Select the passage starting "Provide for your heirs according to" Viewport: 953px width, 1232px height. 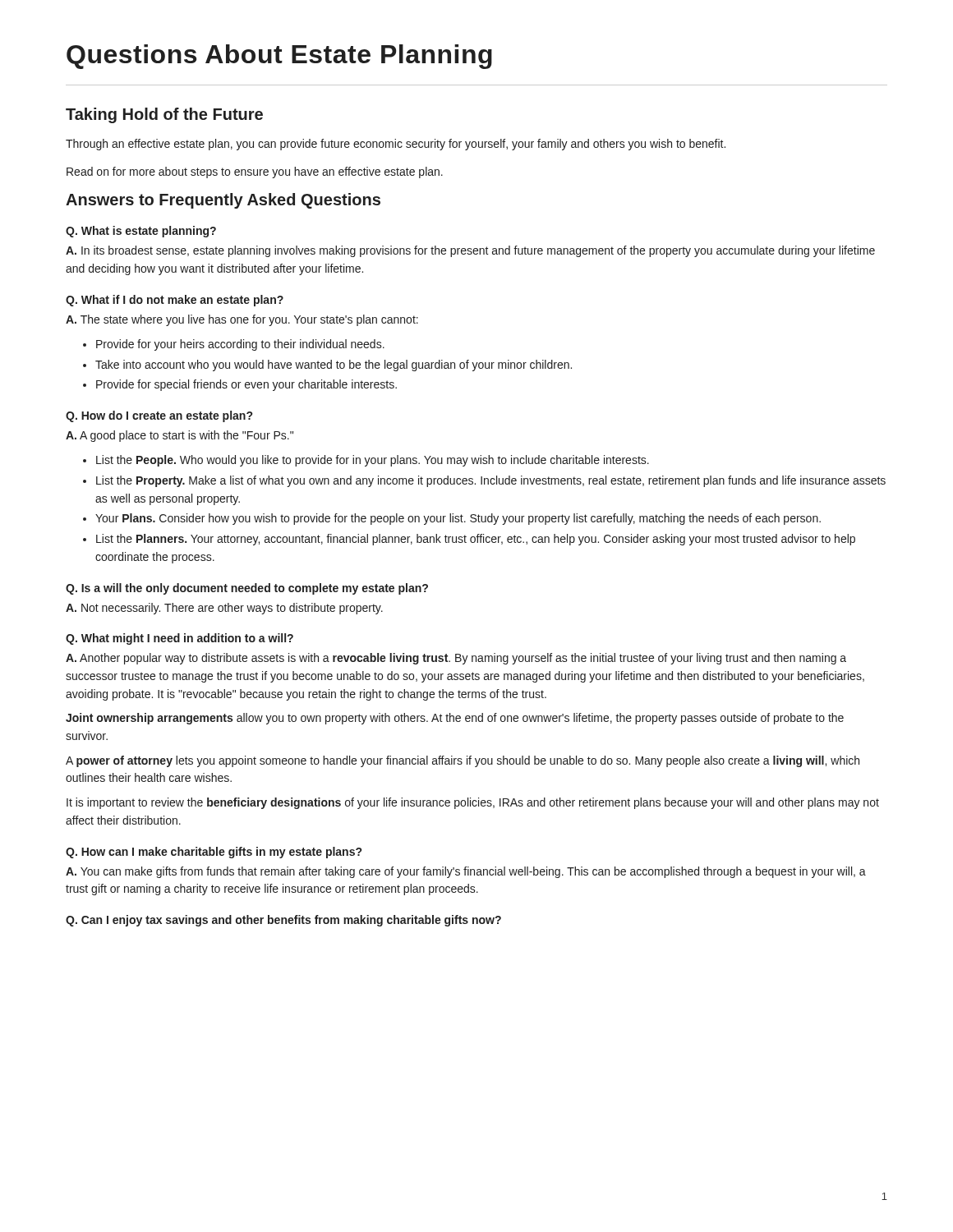tap(240, 345)
